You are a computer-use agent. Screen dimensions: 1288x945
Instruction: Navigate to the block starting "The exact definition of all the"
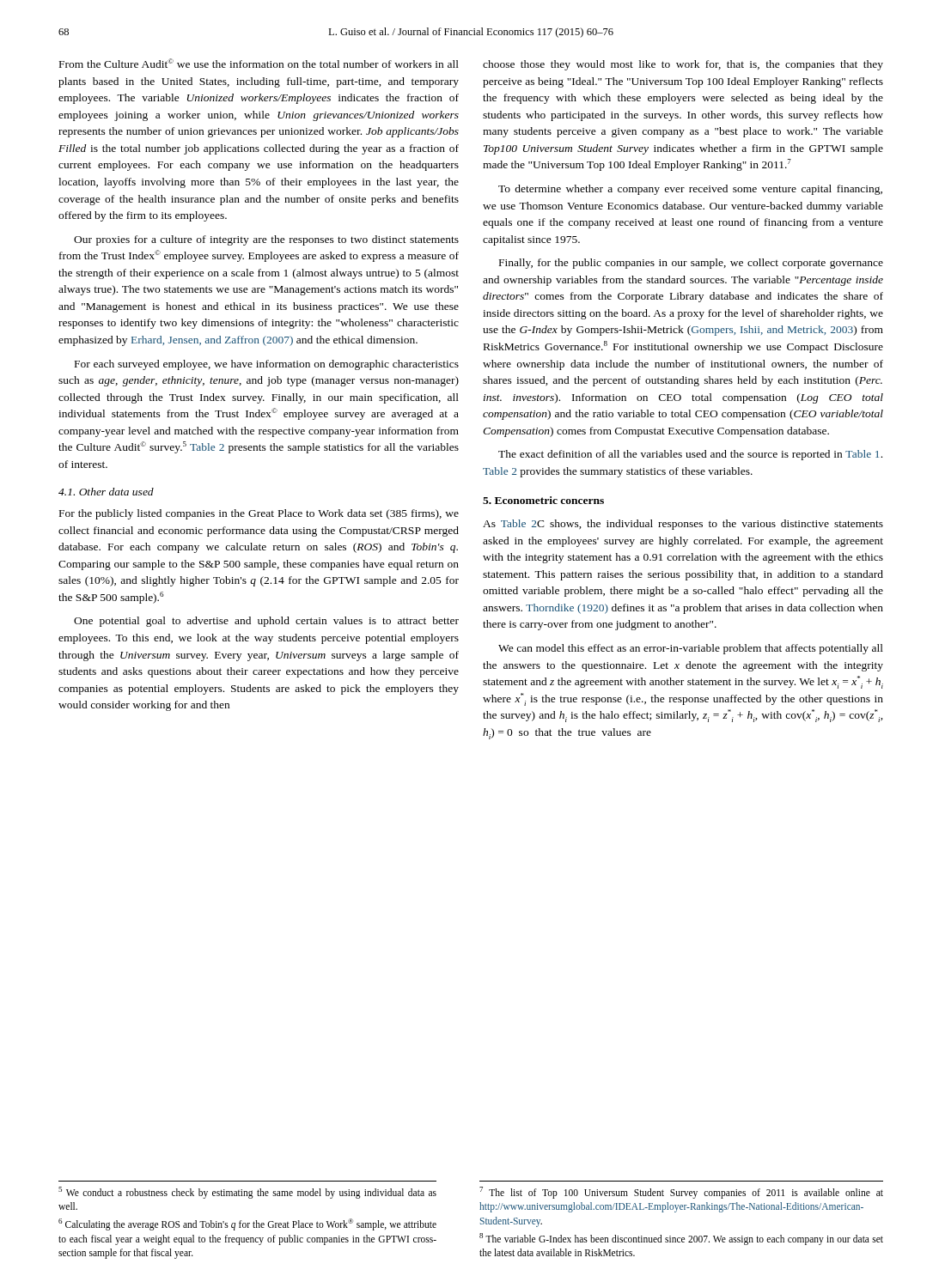(683, 463)
